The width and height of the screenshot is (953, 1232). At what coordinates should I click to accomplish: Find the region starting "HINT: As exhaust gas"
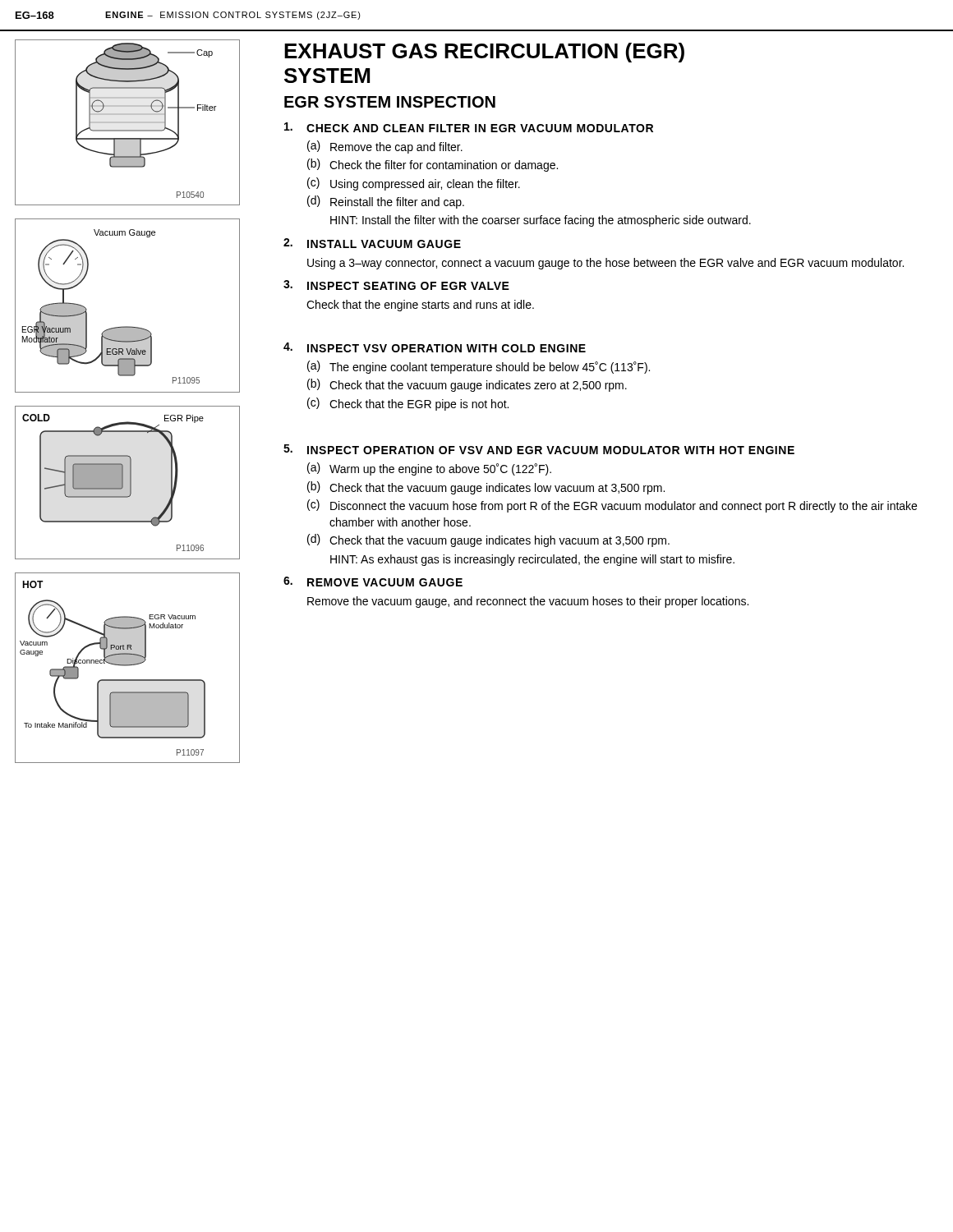532,559
